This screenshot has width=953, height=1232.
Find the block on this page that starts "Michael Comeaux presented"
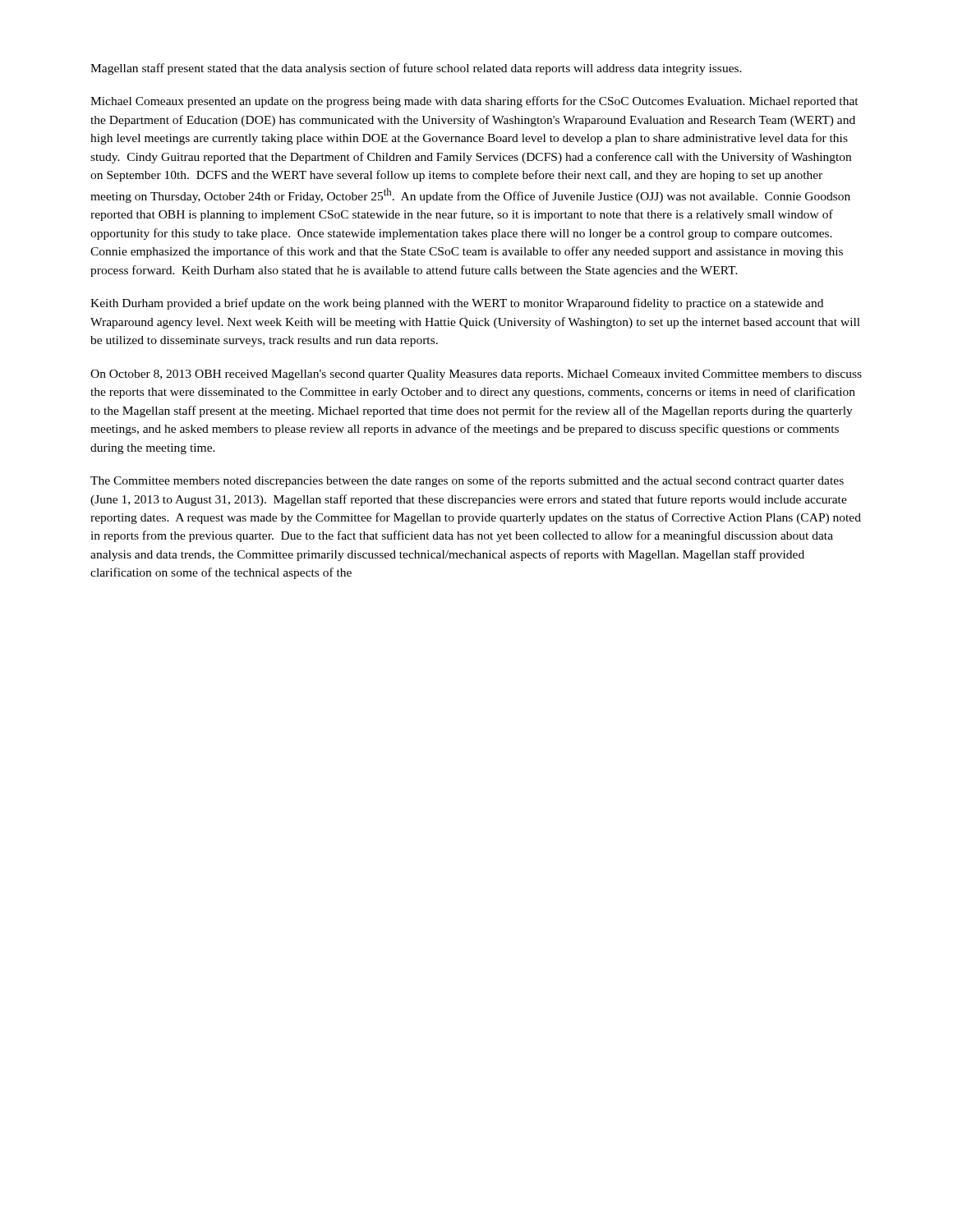[474, 185]
